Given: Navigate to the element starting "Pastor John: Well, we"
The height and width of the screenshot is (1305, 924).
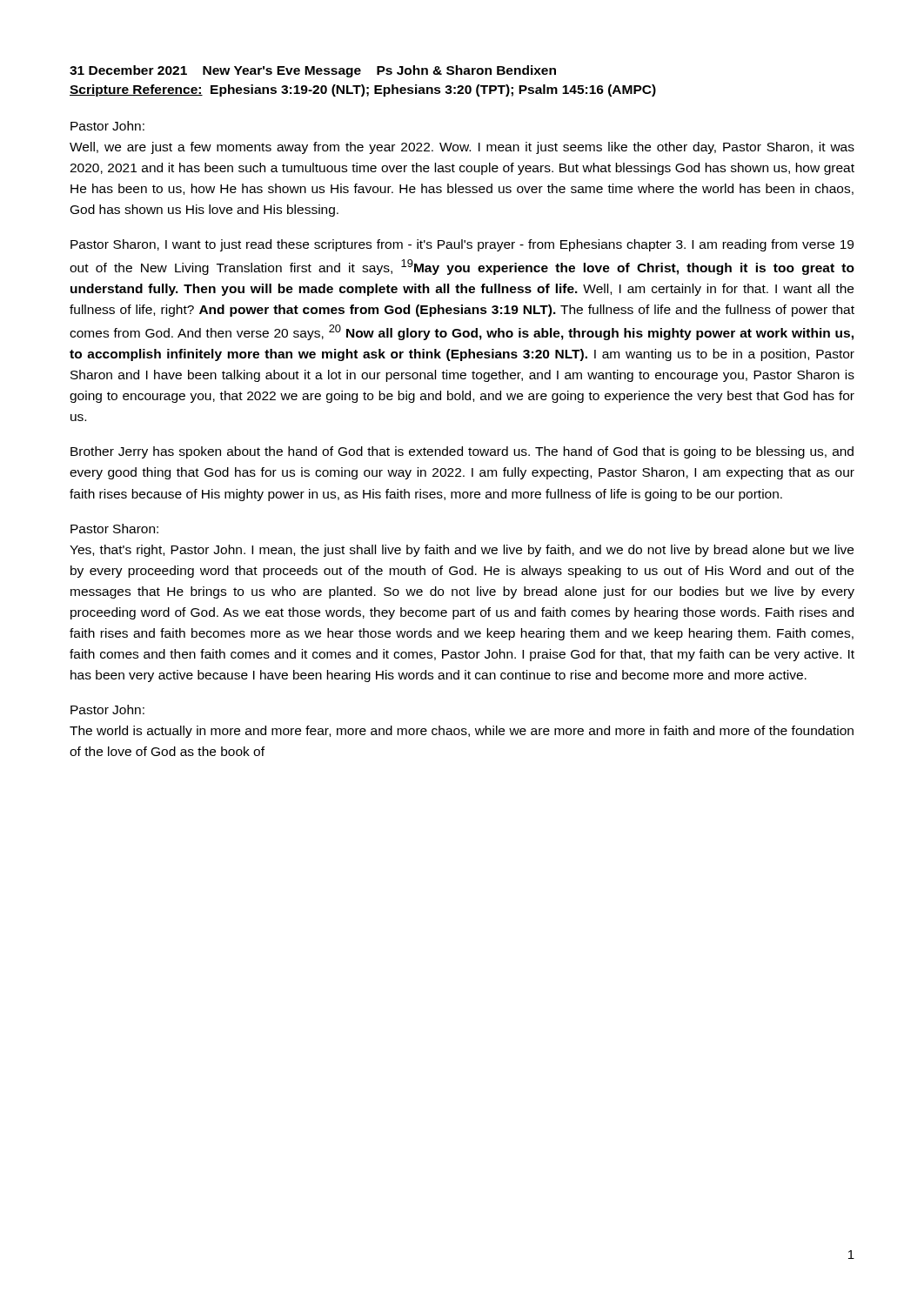Looking at the screenshot, I should coord(462,168).
